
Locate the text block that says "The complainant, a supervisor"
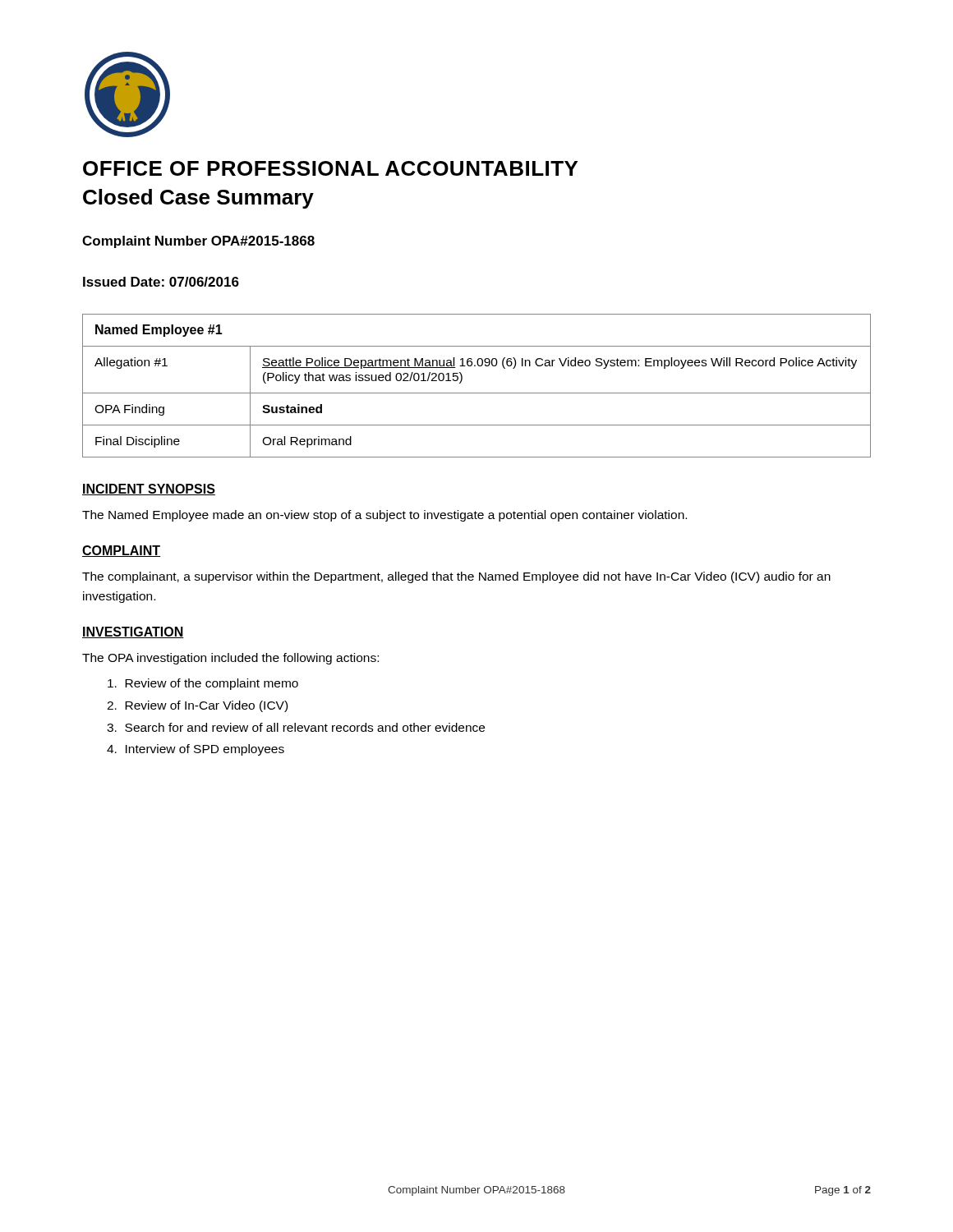click(x=456, y=586)
